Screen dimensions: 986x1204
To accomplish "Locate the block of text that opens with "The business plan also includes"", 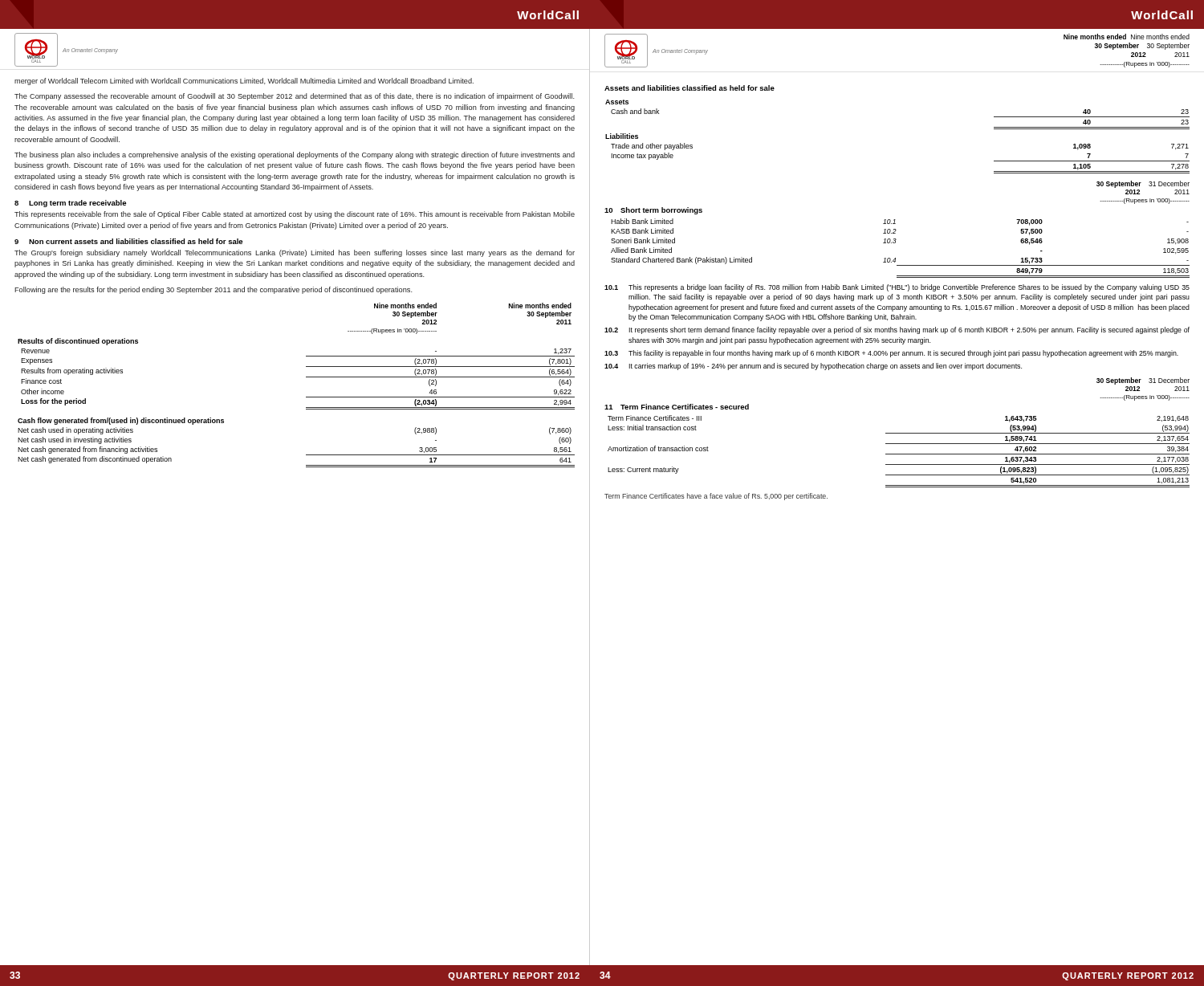I will click(295, 171).
